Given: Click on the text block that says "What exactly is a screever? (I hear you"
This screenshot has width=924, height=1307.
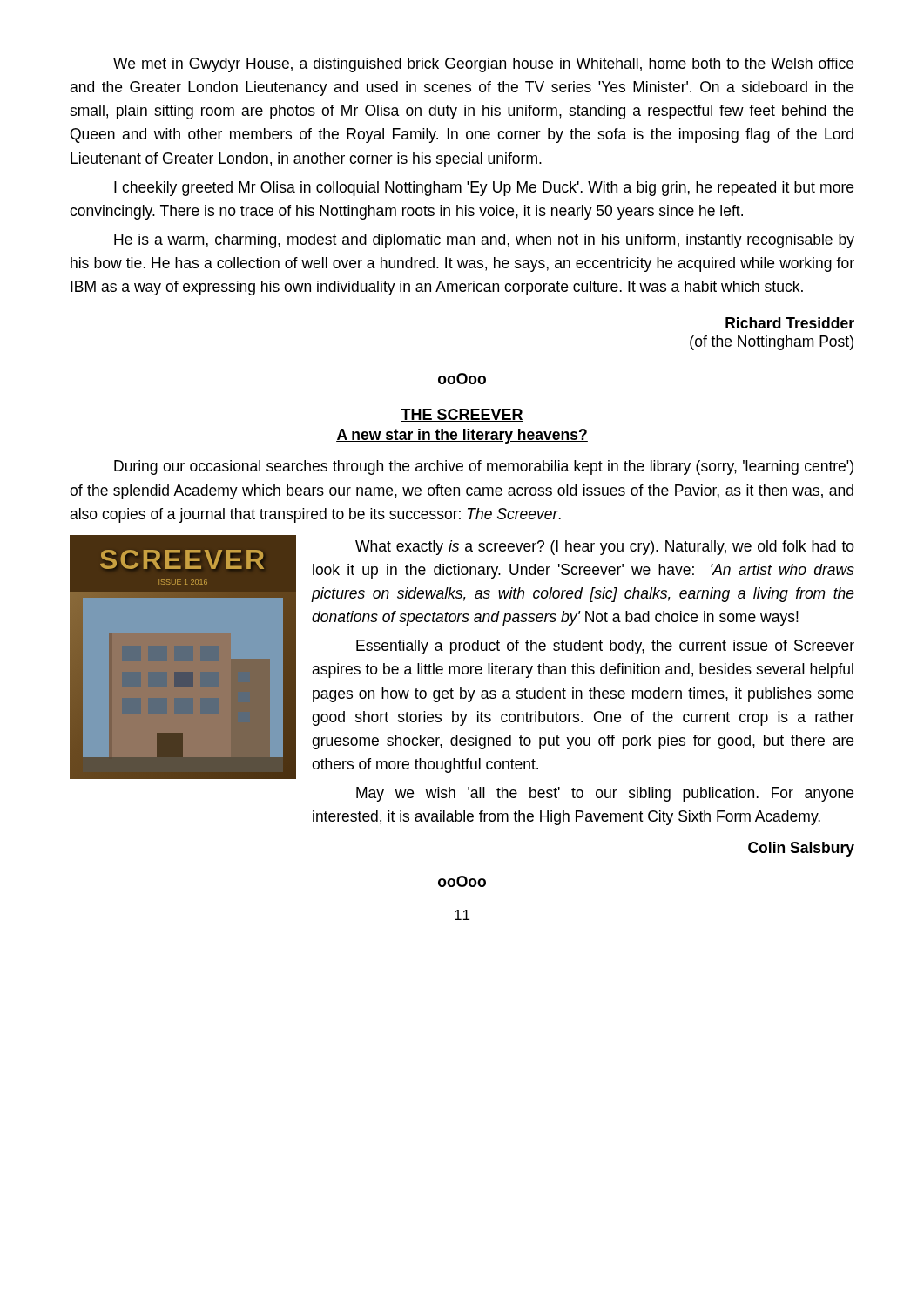Looking at the screenshot, I should 583,682.
